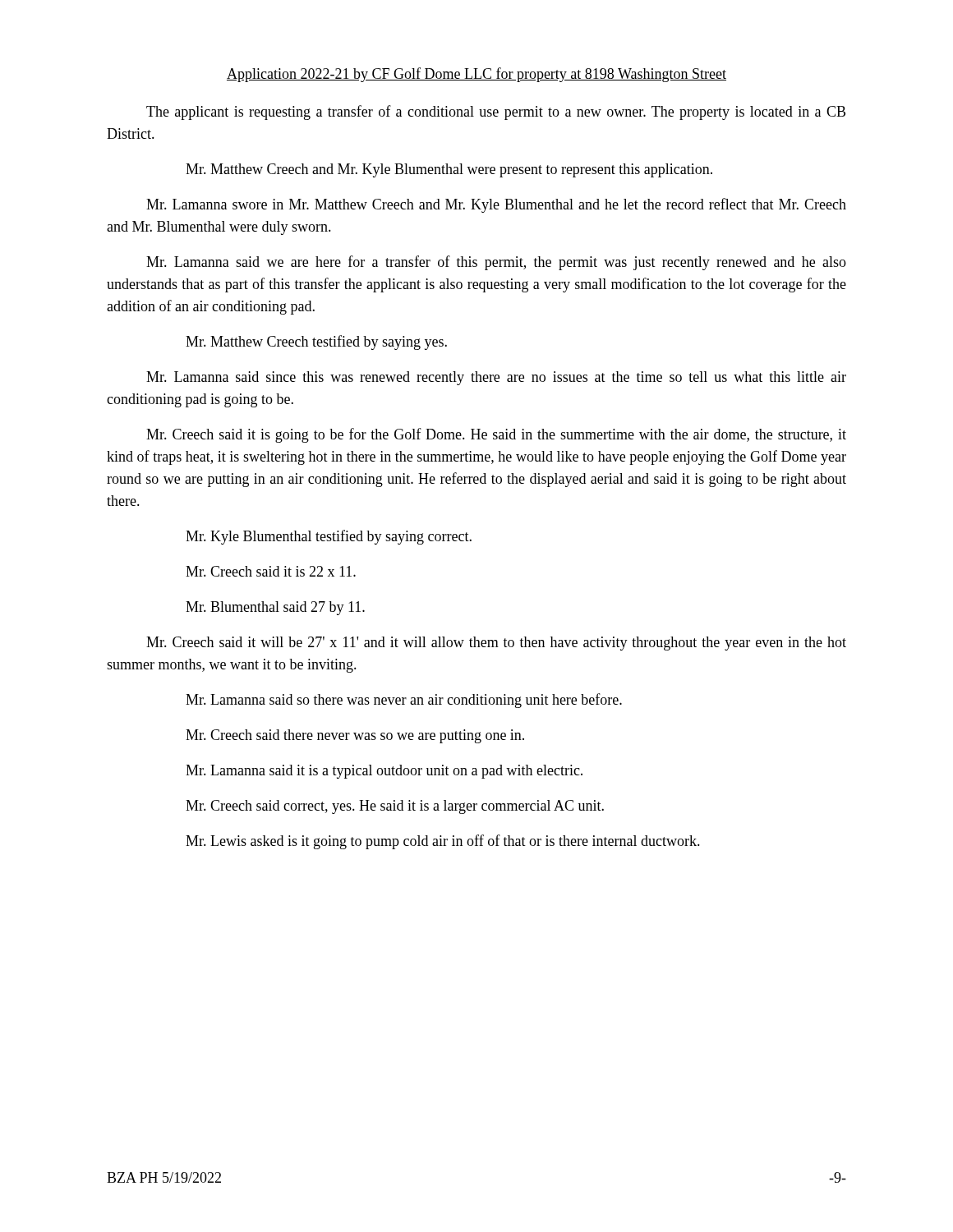
Task: Click the passage that begins "The applicant is requesting a transfer of a"
Action: pos(476,123)
